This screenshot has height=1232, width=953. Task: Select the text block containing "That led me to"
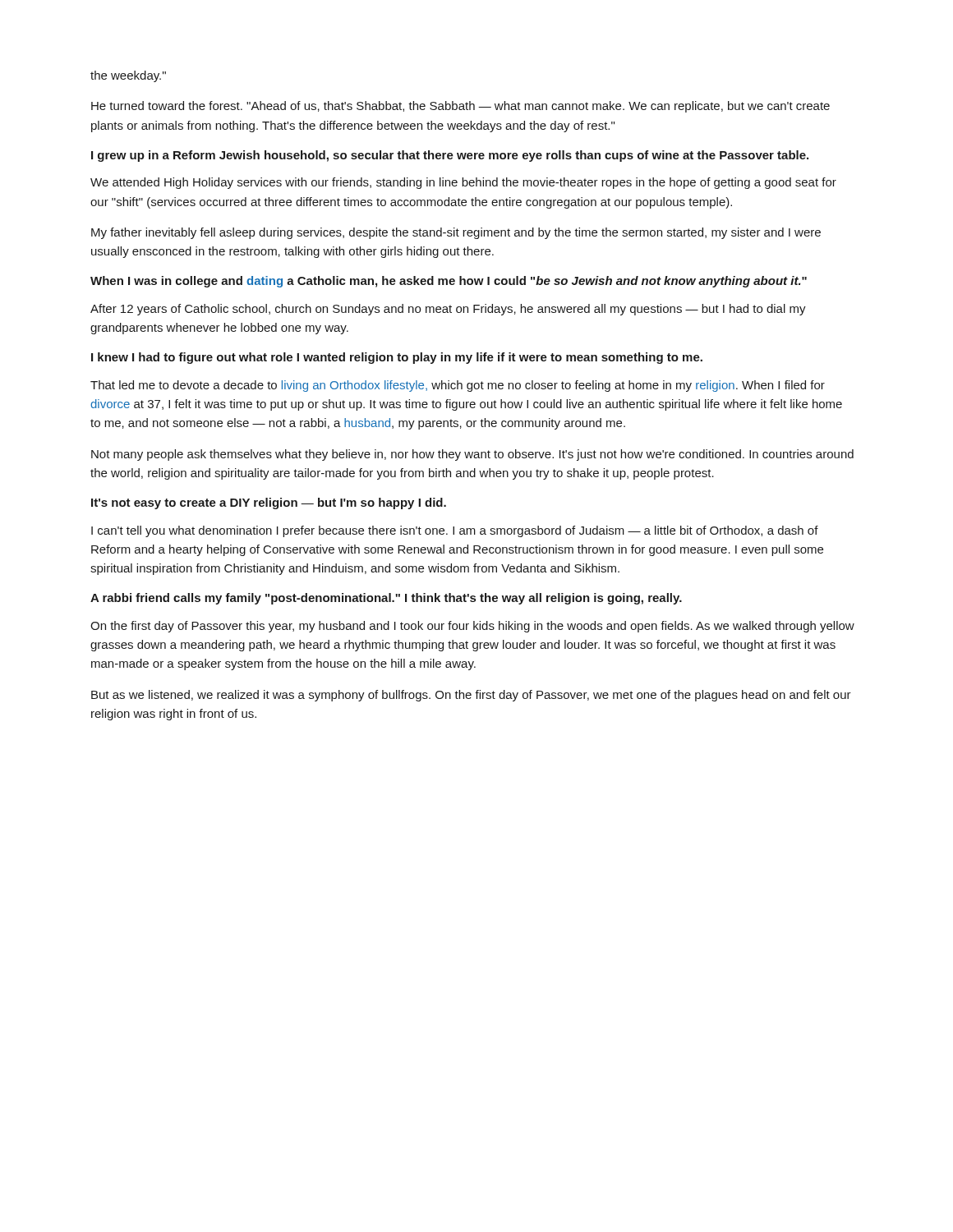[x=466, y=404]
